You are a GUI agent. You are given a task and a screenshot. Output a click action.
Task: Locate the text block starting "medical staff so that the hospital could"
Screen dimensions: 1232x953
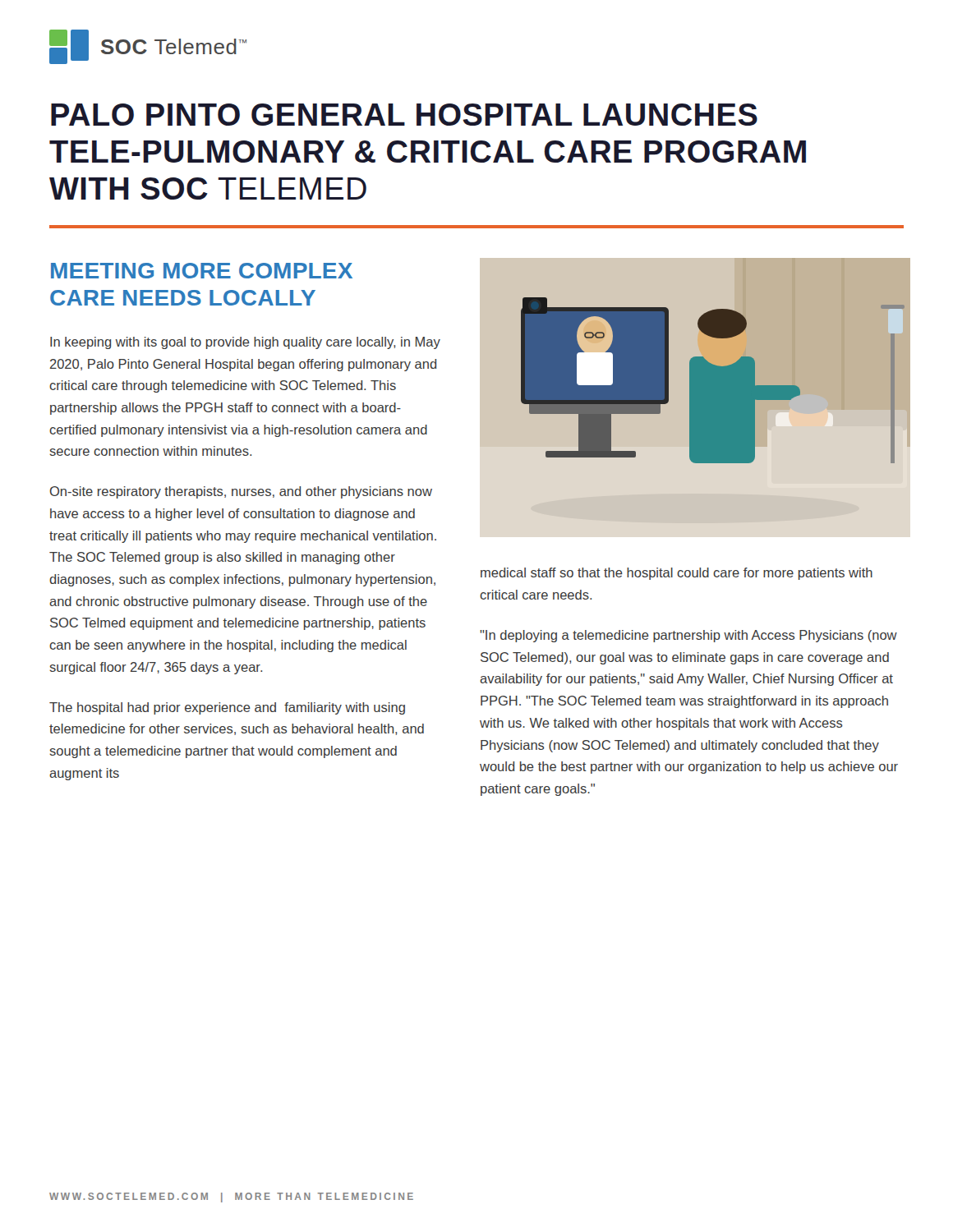[676, 584]
